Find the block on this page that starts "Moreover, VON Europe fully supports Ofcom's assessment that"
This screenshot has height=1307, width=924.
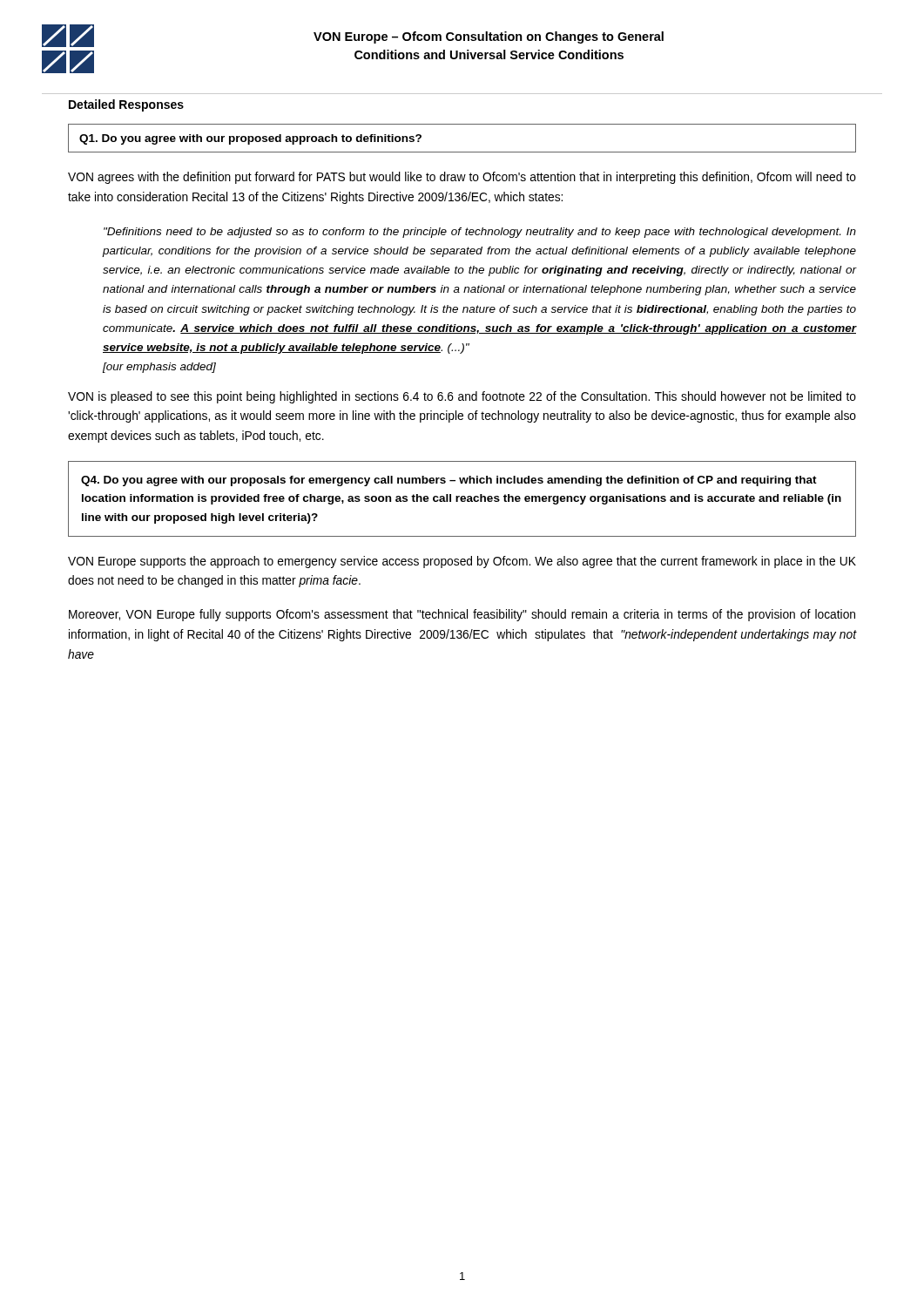click(462, 635)
